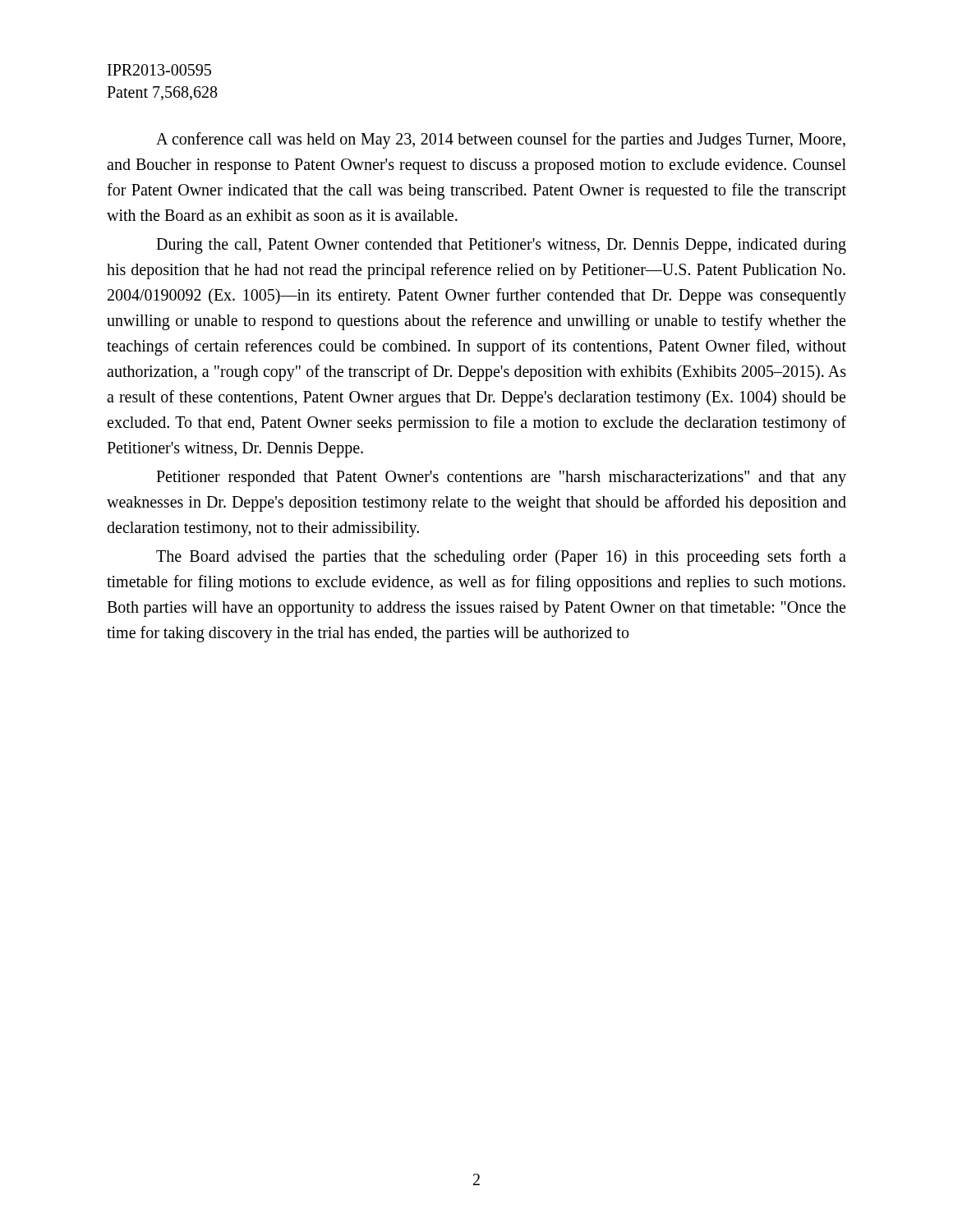The image size is (953, 1232).
Task: Find the text starting "The Board advised the parties that the"
Action: pos(476,594)
